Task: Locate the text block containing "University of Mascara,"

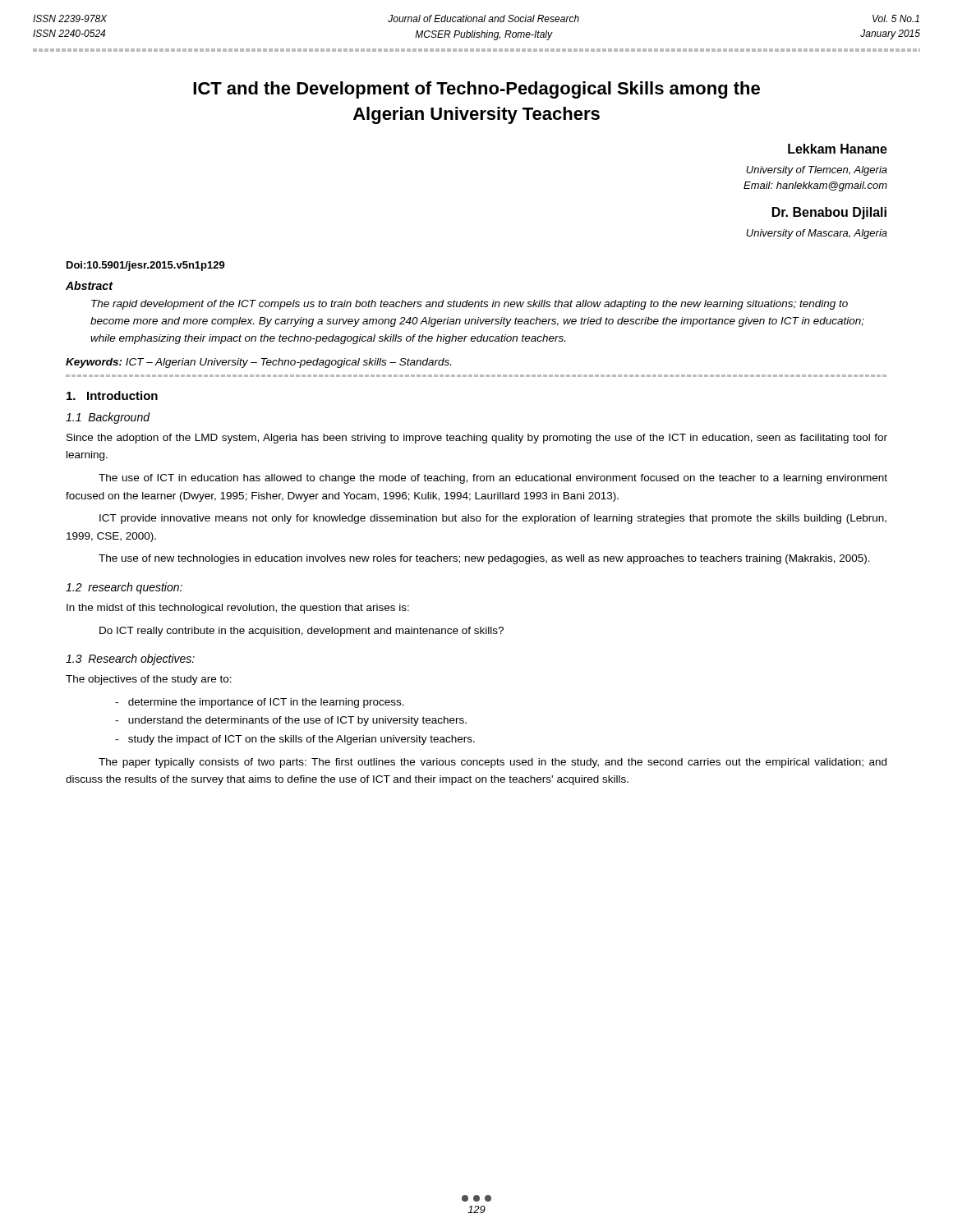Action: coord(817,234)
